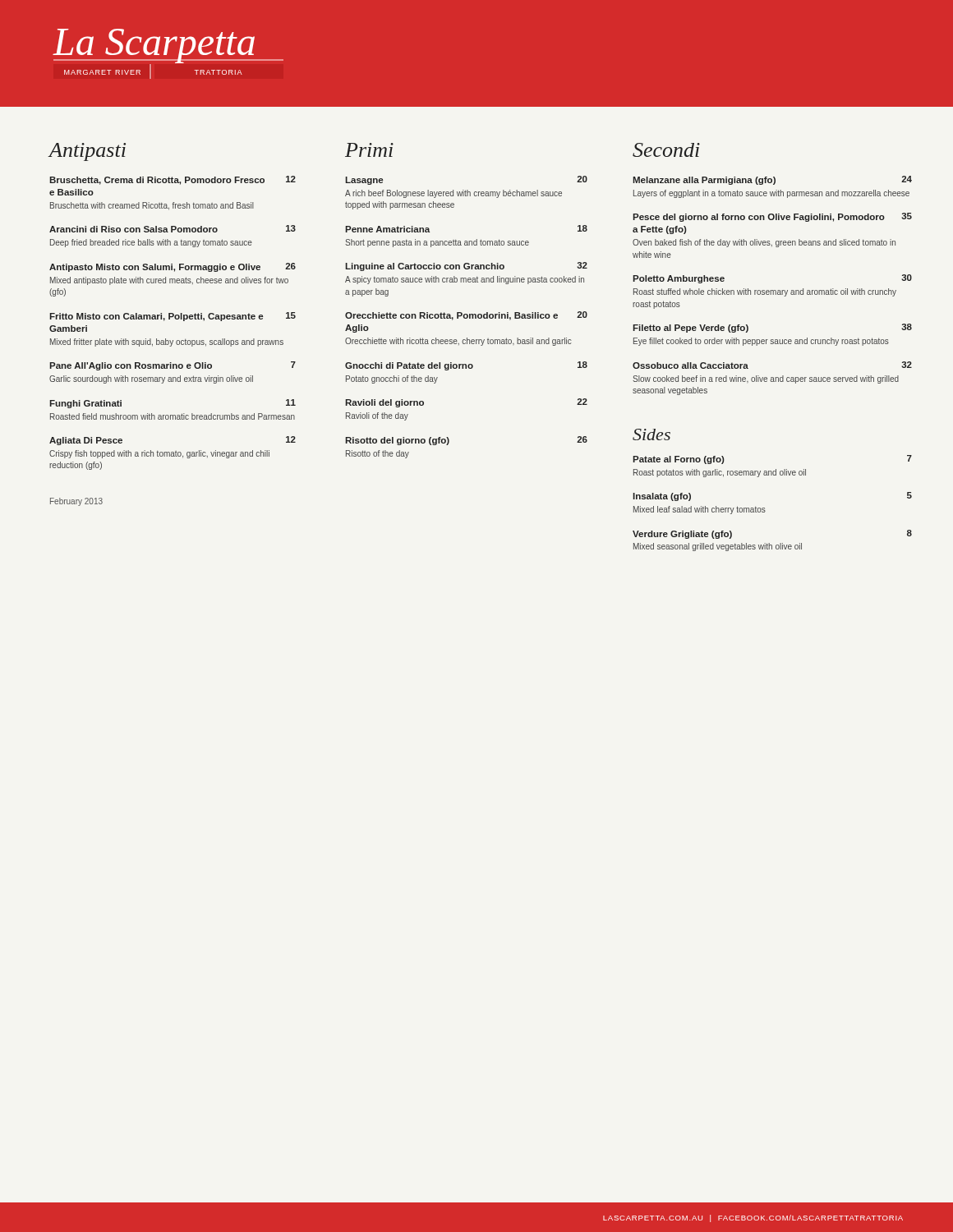The image size is (953, 1232).
Task: Find the block on this page that starts "Verdure Grigliate (gfo) 8"
Action: 772,541
